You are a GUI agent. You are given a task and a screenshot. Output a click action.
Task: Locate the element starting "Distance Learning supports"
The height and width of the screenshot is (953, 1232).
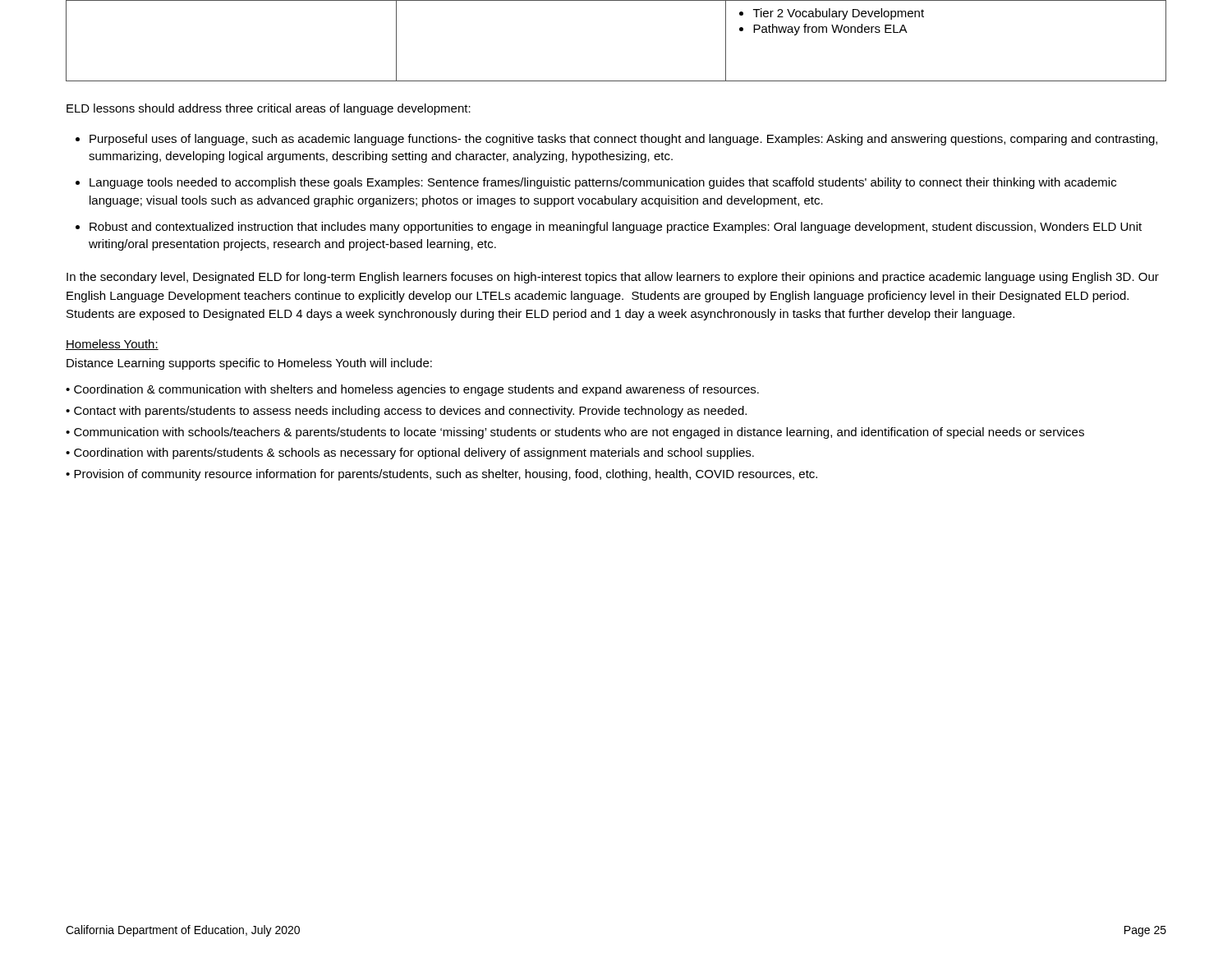(249, 362)
